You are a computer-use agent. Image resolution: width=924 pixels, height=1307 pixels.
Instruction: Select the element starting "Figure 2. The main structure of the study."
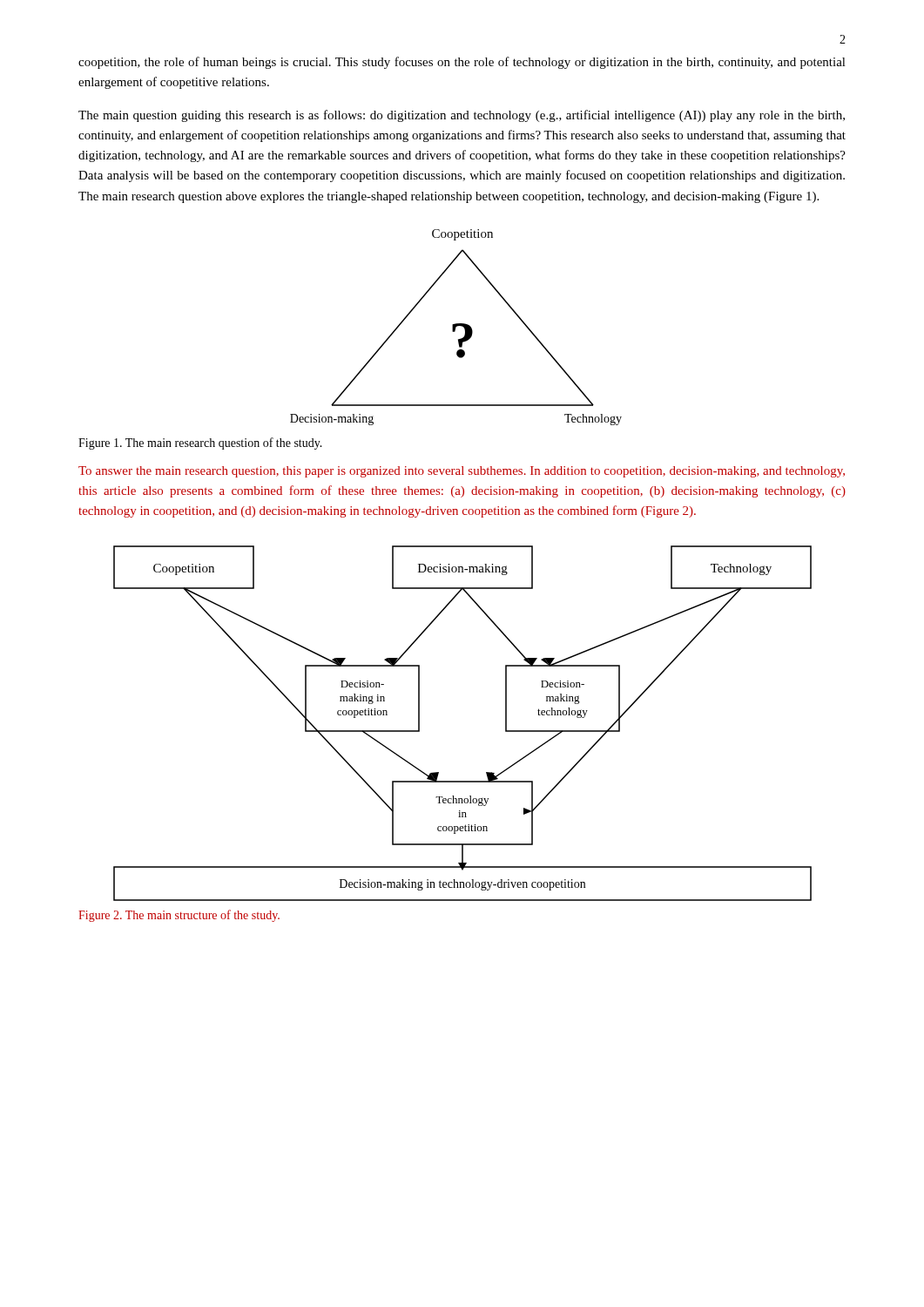[x=179, y=915]
